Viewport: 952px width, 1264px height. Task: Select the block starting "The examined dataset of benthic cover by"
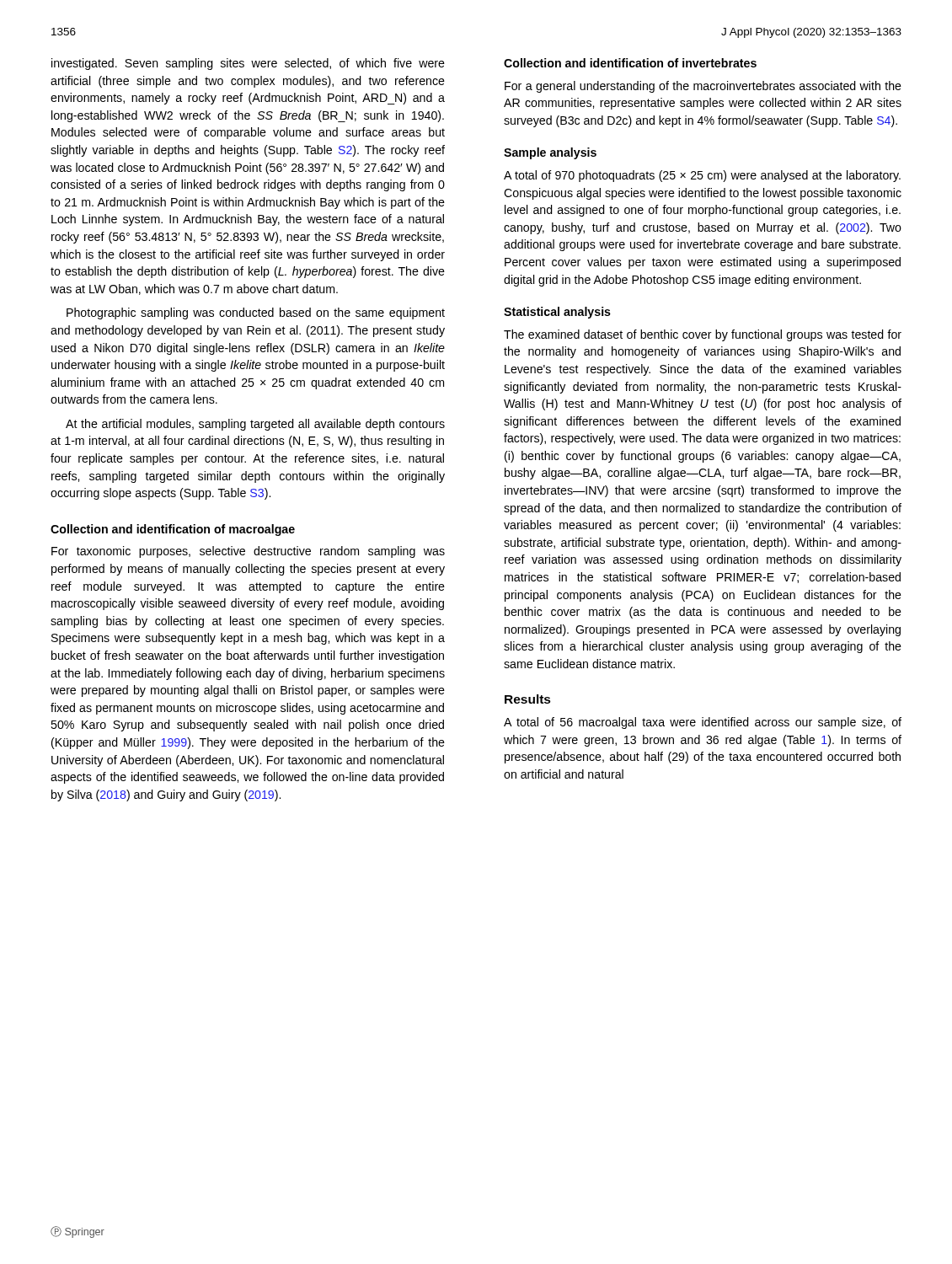(703, 499)
